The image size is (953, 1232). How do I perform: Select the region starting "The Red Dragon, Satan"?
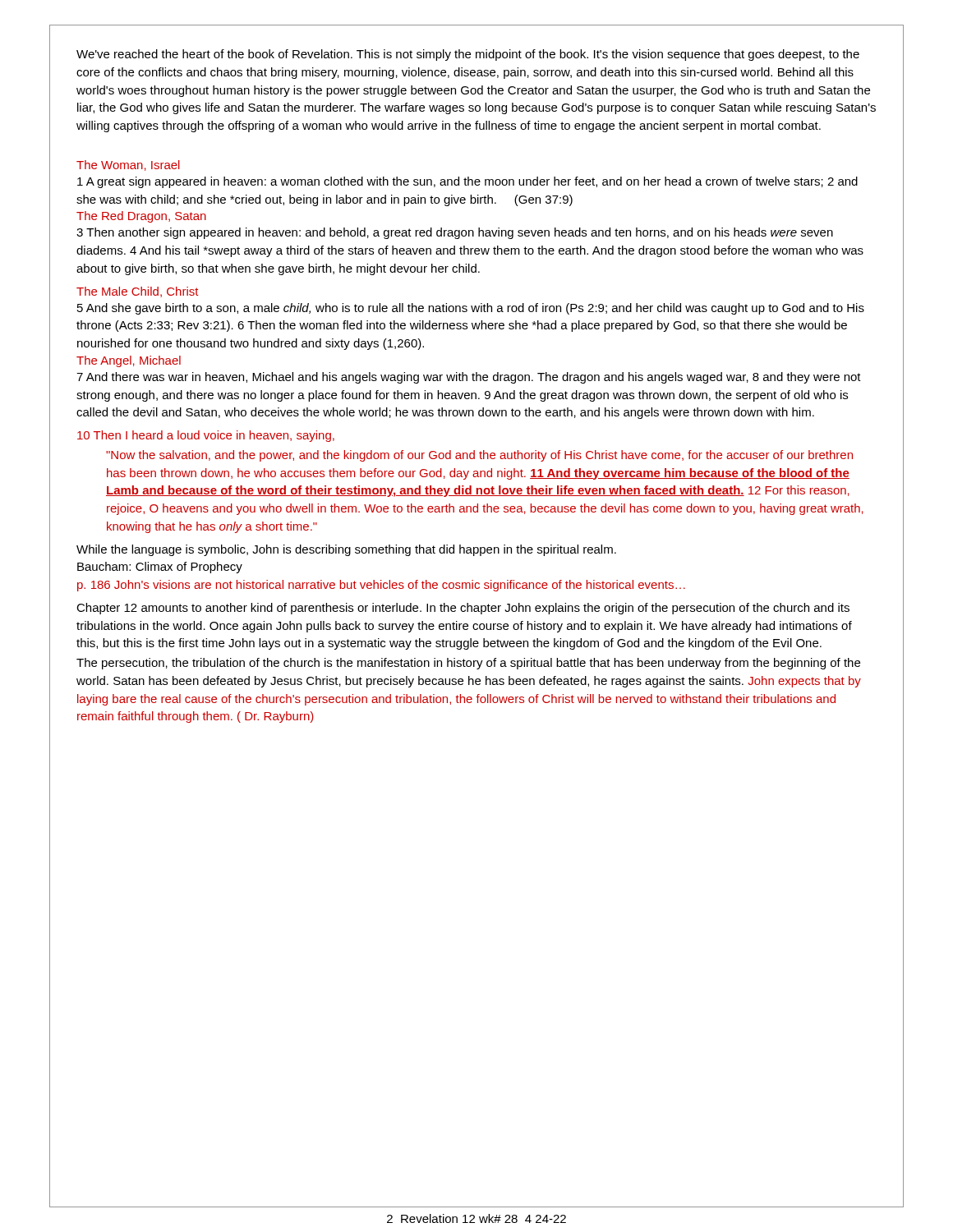pyautogui.click(x=142, y=216)
